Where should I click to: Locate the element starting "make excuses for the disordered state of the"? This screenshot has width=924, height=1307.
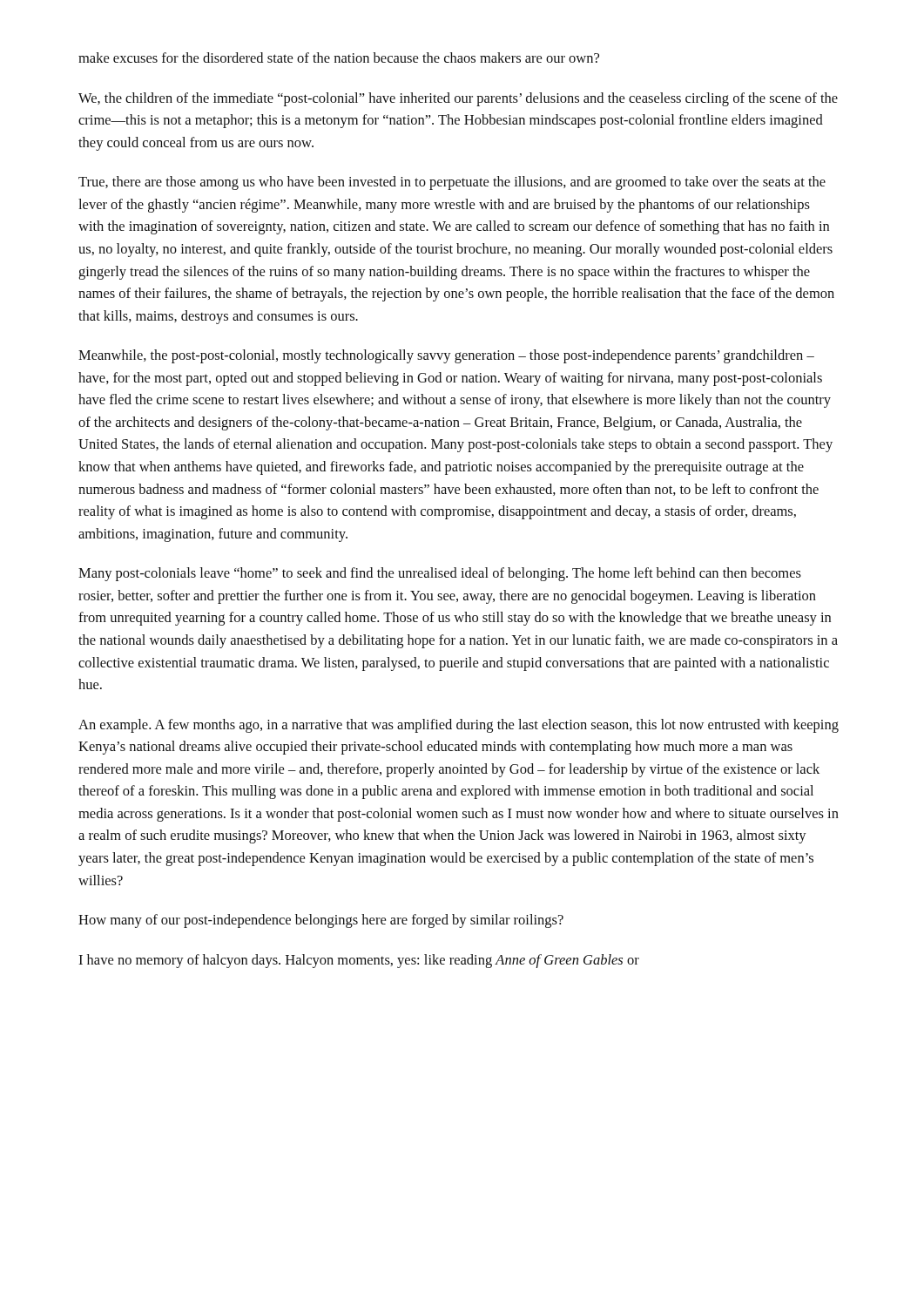coord(458,58)
